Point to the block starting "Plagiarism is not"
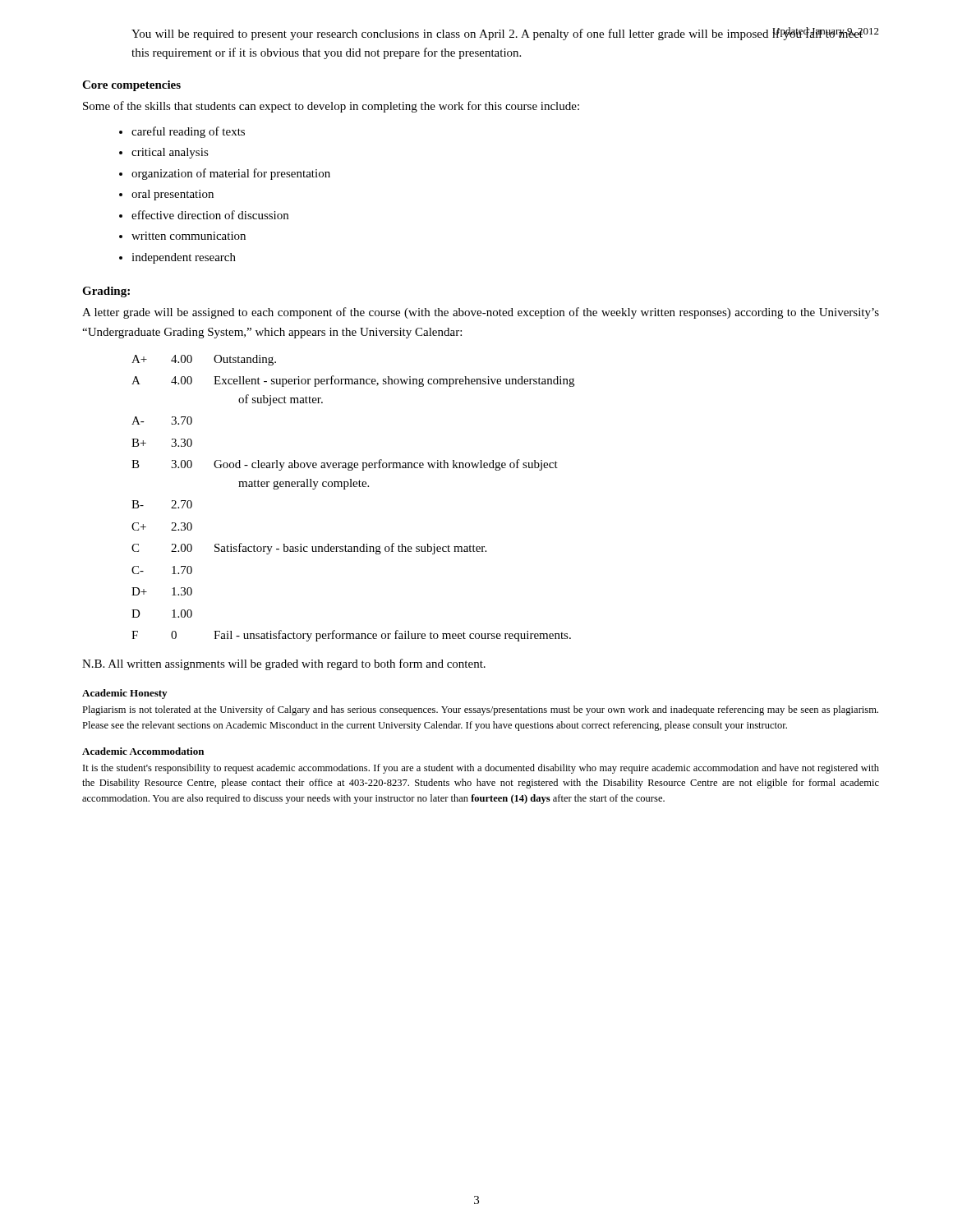Viewport: 953px width, 1232px height. click(x=481, y=717)
